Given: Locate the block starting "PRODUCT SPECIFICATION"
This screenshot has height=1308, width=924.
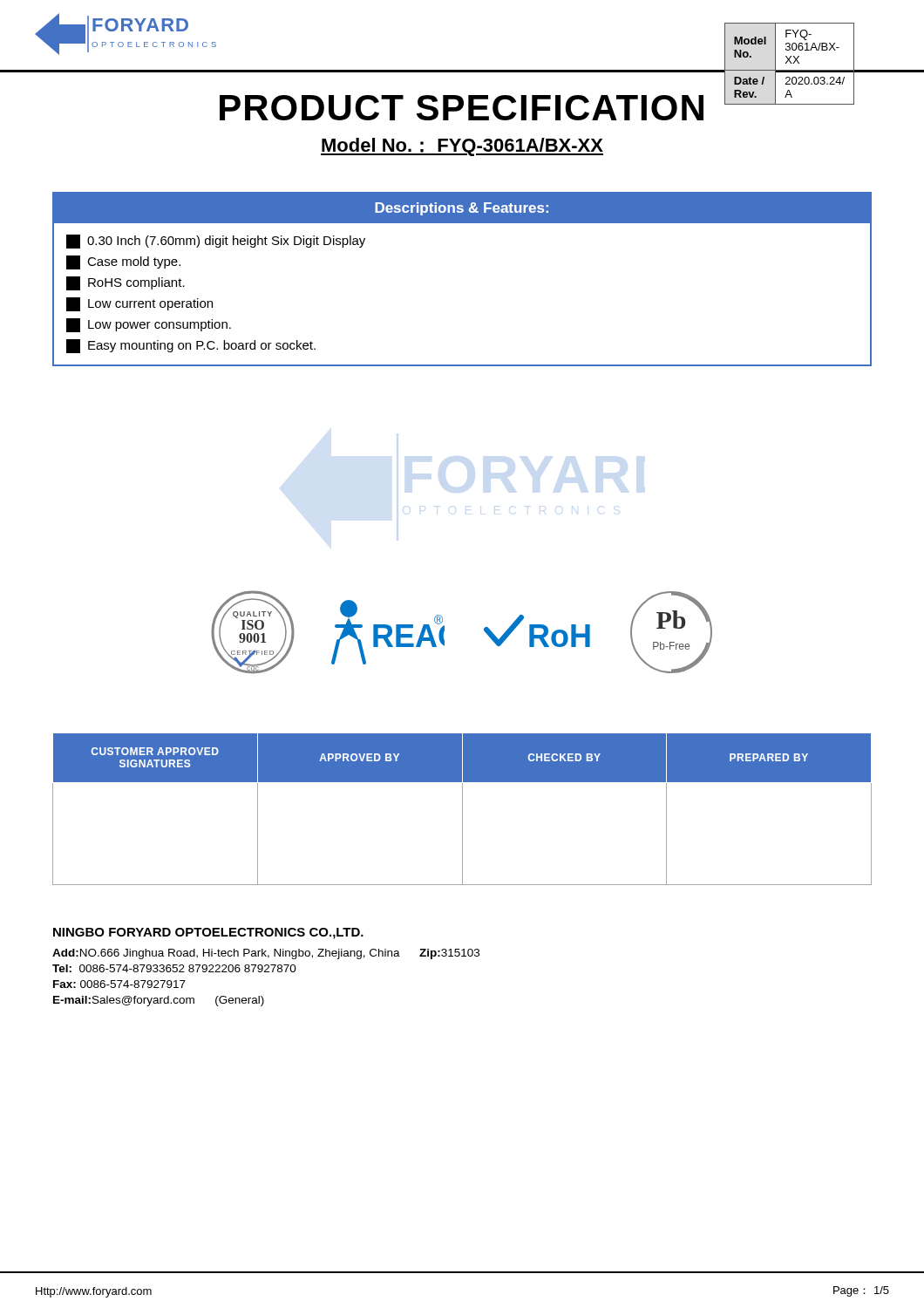Looking at the screenshot, I should click(462, 108).
